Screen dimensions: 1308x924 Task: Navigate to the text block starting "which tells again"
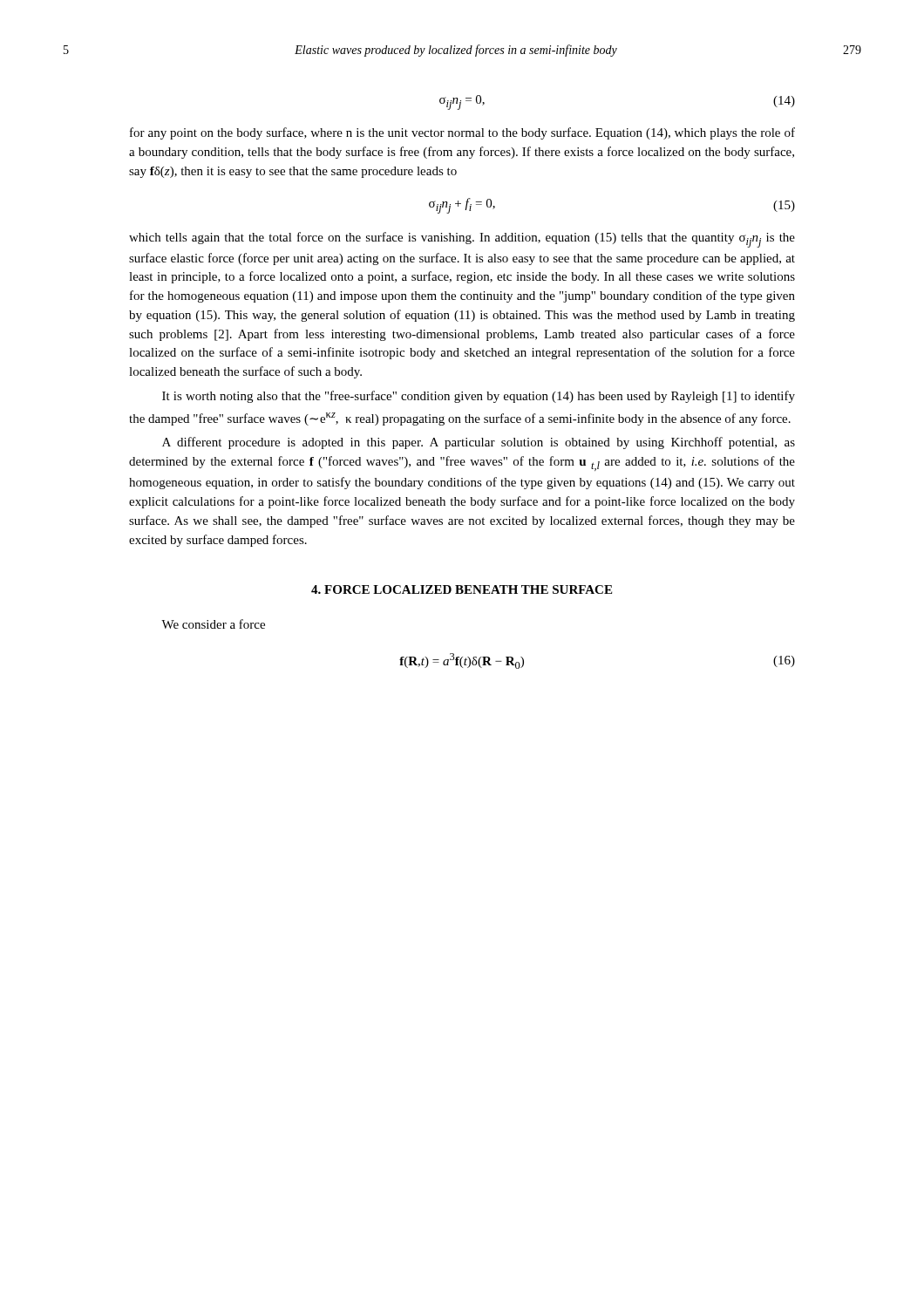pos(462,305)
